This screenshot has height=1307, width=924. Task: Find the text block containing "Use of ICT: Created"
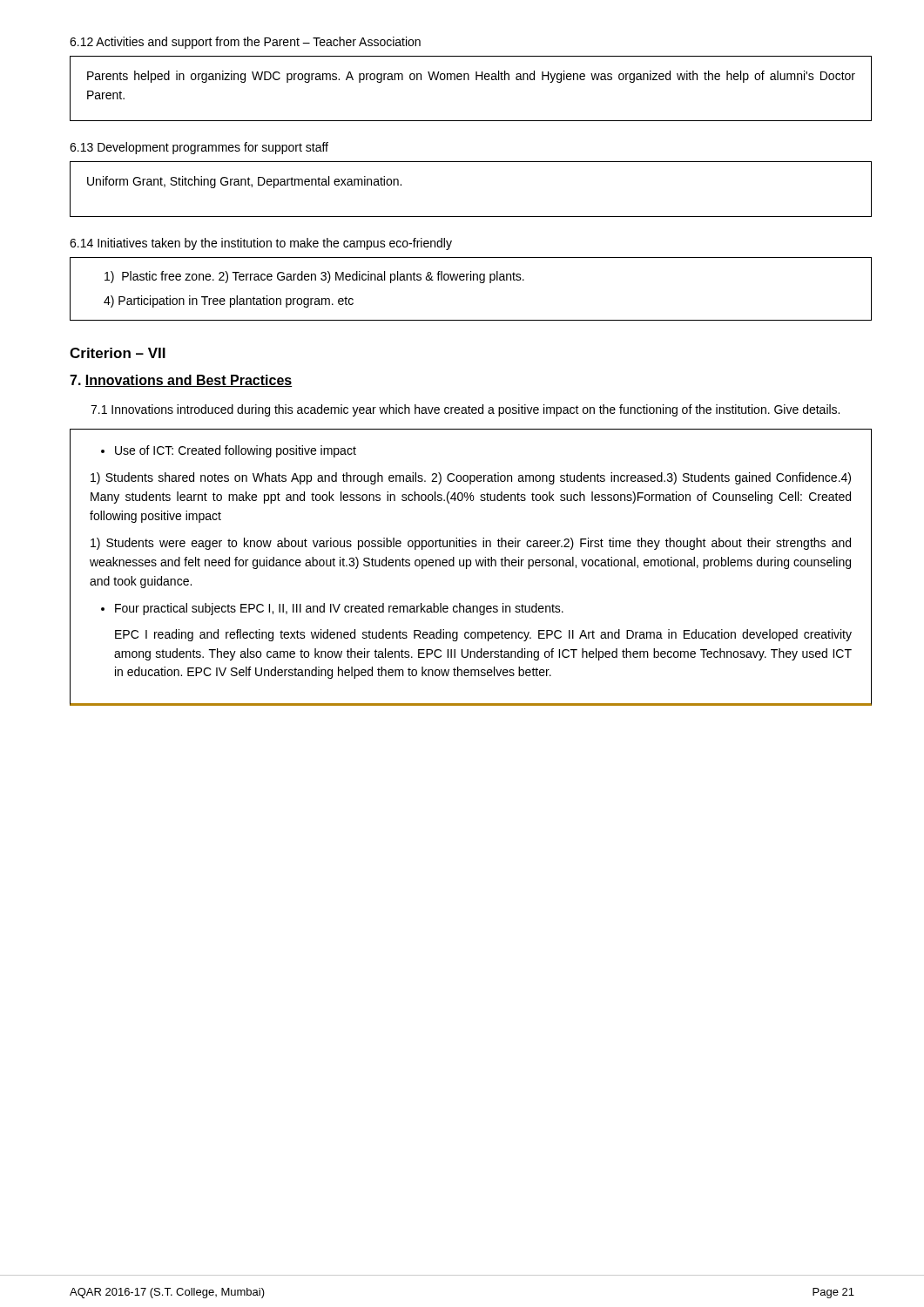[471, 562]
